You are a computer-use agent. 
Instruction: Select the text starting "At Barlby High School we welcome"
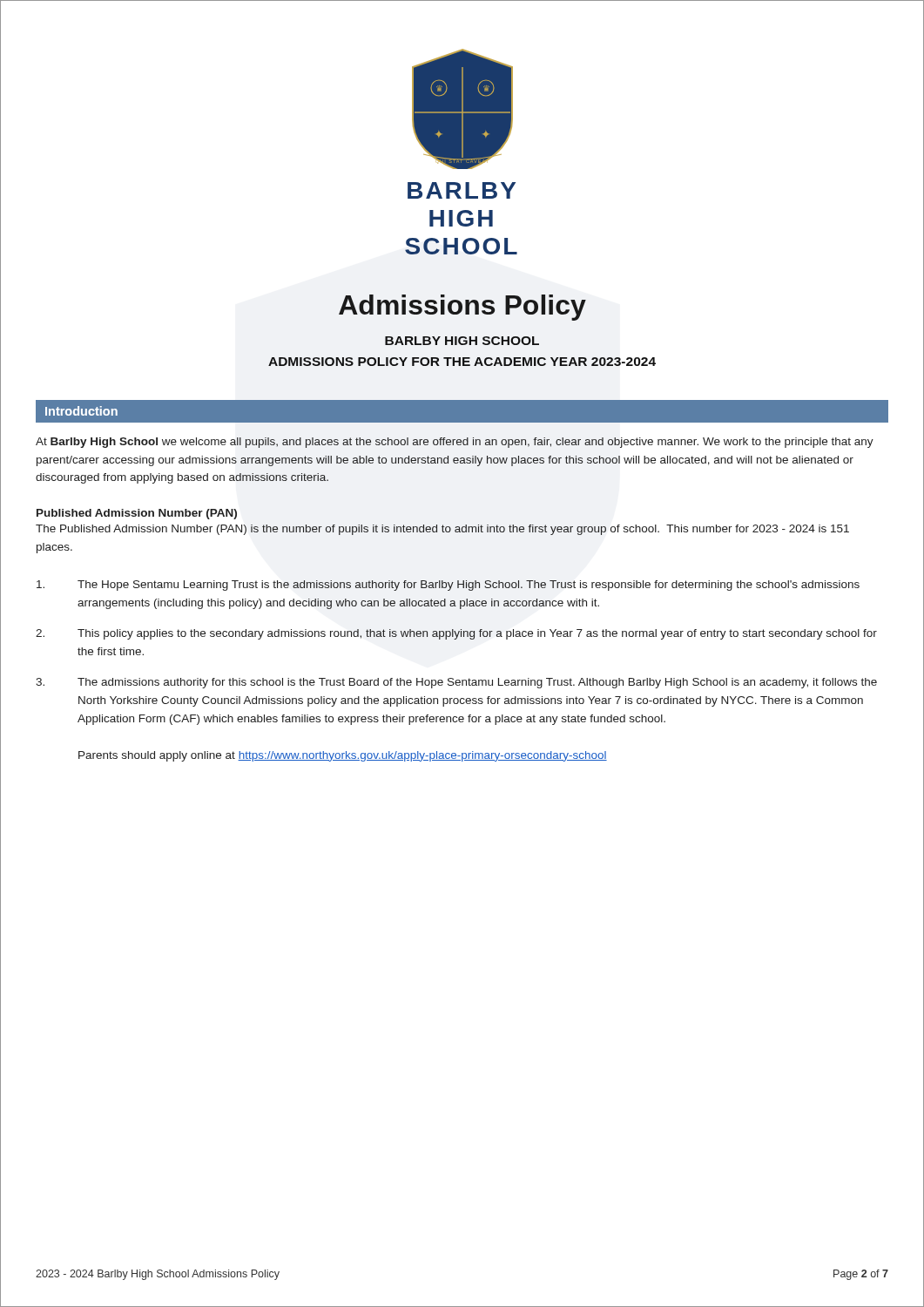click(454, 459)
